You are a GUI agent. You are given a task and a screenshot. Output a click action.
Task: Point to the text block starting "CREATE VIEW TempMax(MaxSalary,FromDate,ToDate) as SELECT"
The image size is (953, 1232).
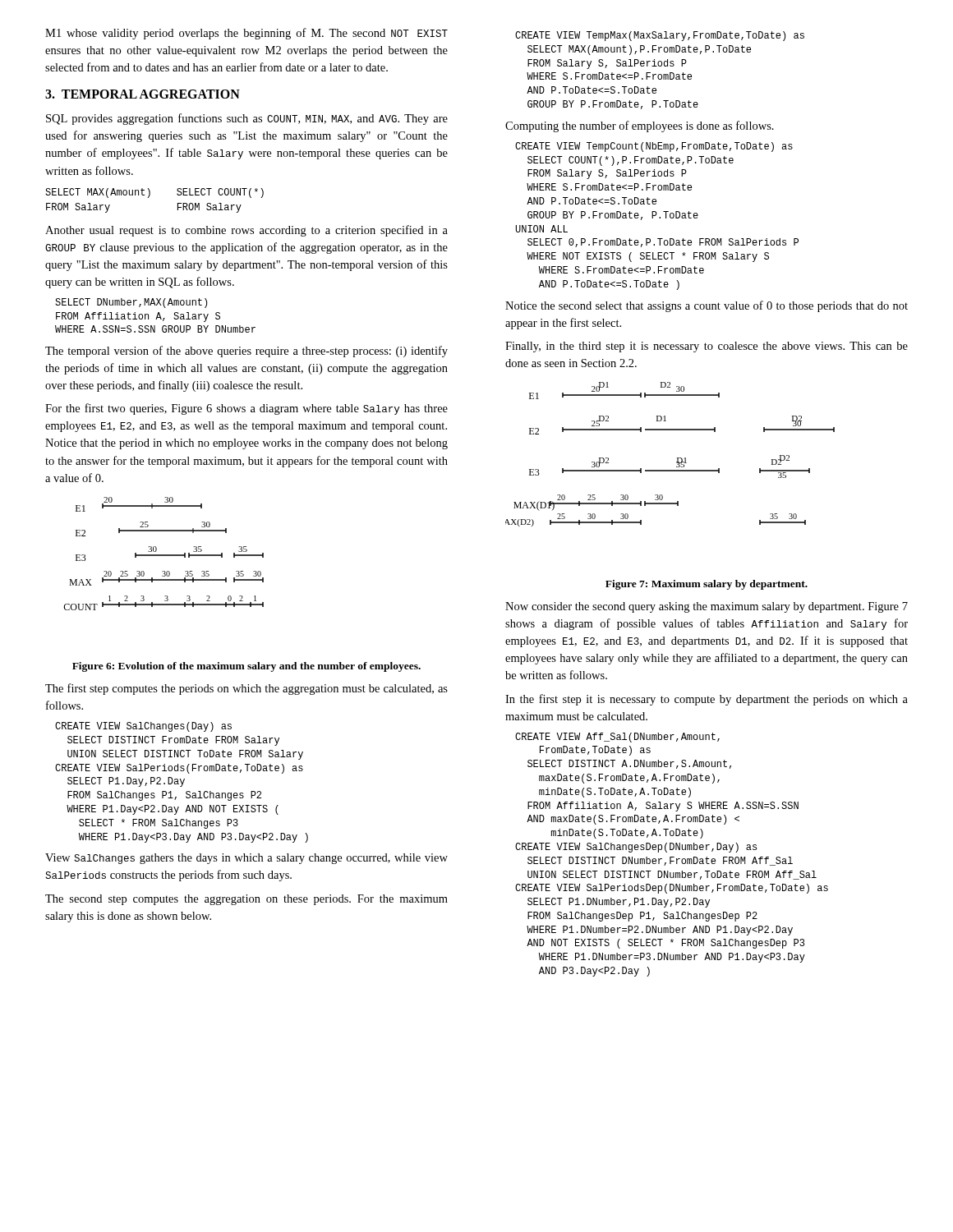pos(660,36)
